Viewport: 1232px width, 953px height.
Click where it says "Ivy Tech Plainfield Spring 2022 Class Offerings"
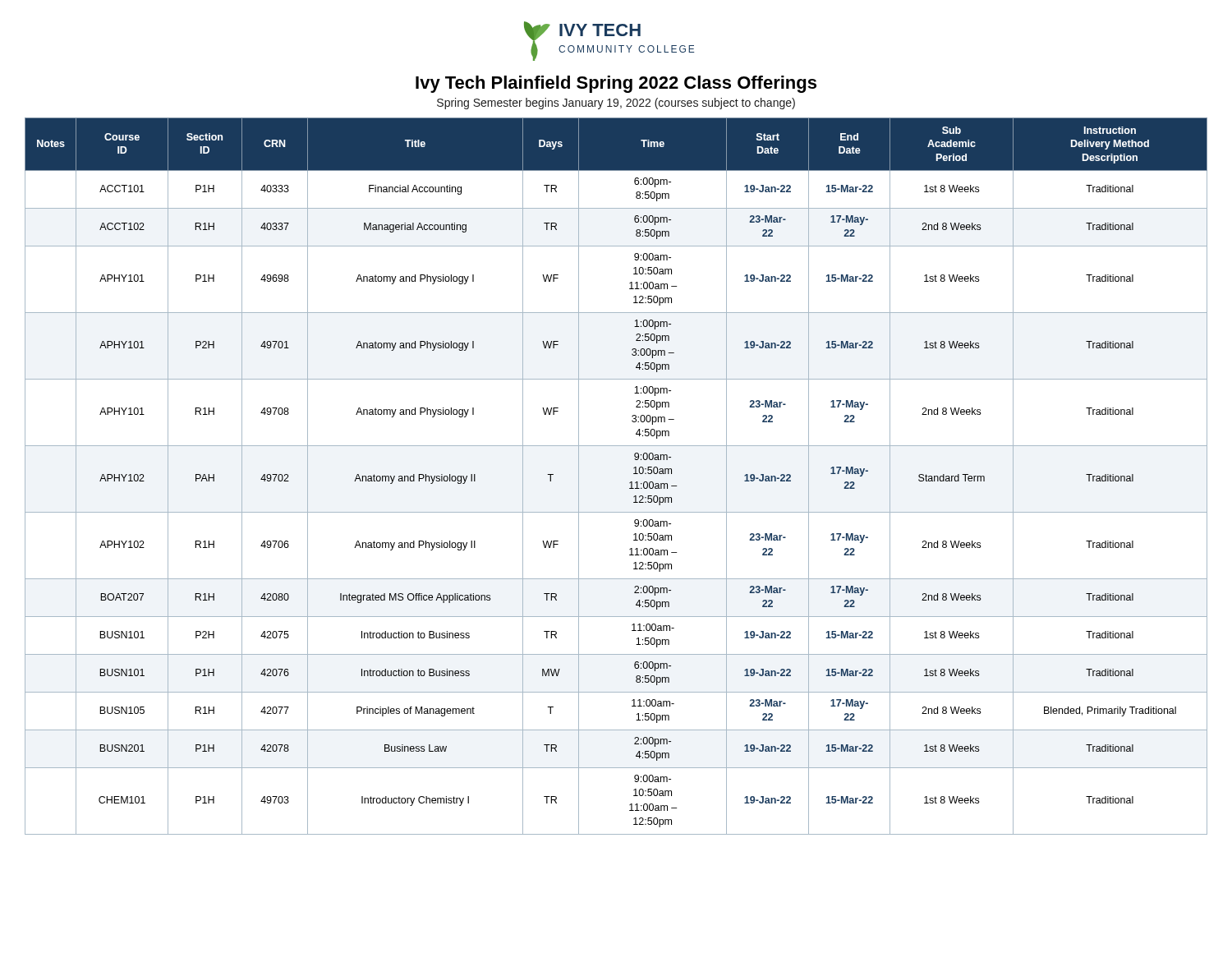coord(616,83)
